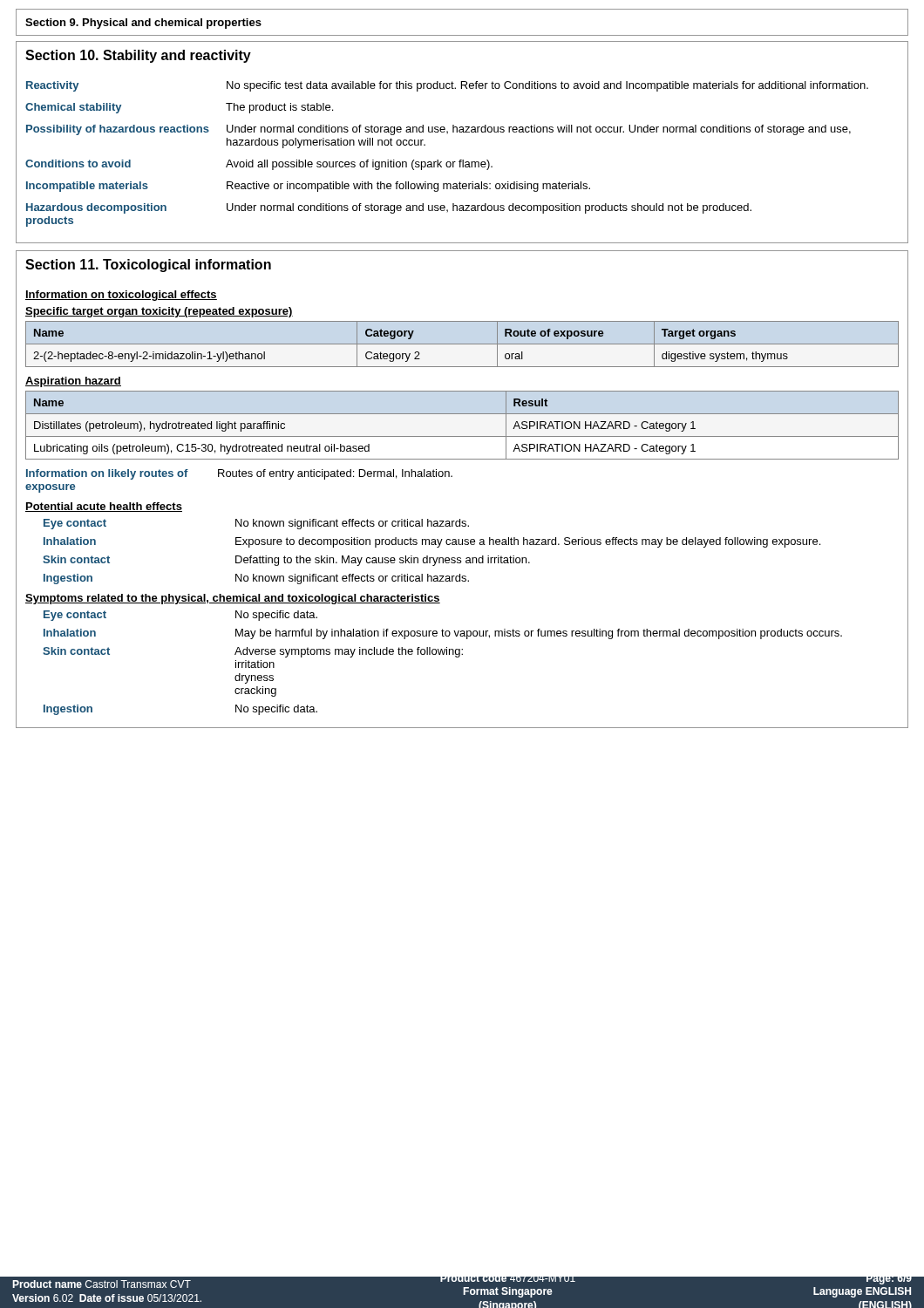Viewport: 924px width, 1308px height.
Task: Select the table that reads "Route of exposure"
Action: (x=462, y=344)
